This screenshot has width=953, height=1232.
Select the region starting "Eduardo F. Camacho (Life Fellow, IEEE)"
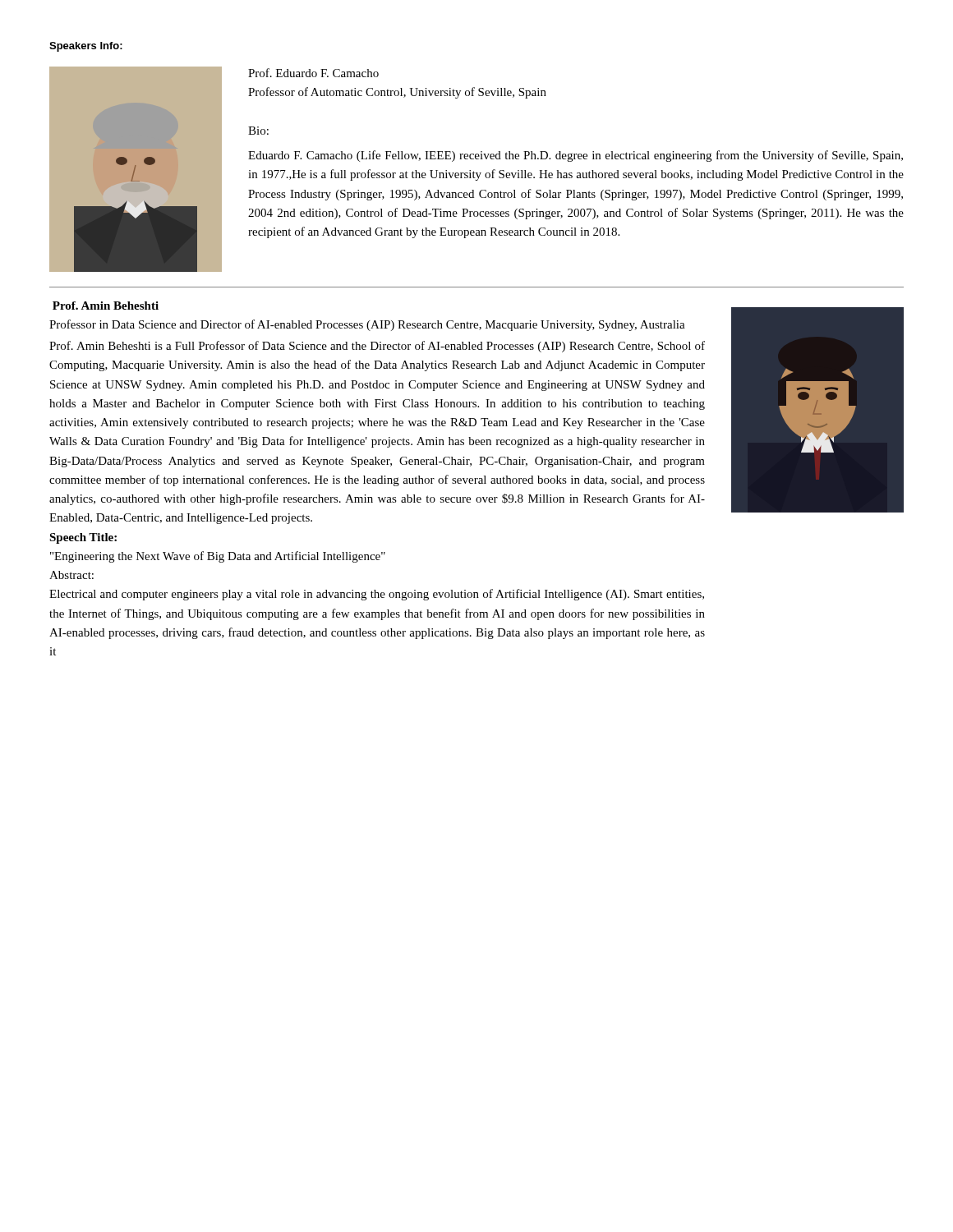(x=576, y=193)
